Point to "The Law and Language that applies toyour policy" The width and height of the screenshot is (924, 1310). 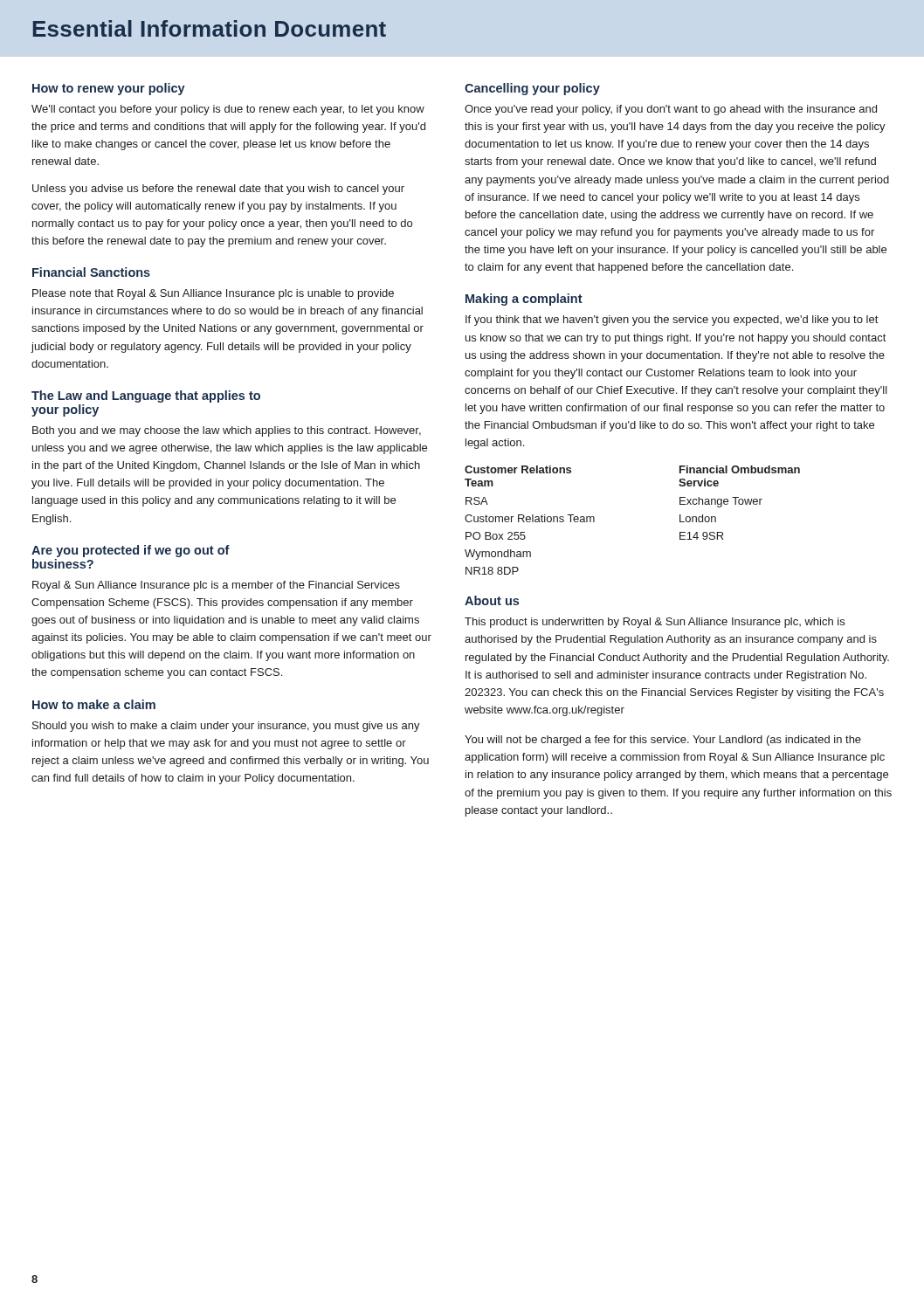coord(146,402)
